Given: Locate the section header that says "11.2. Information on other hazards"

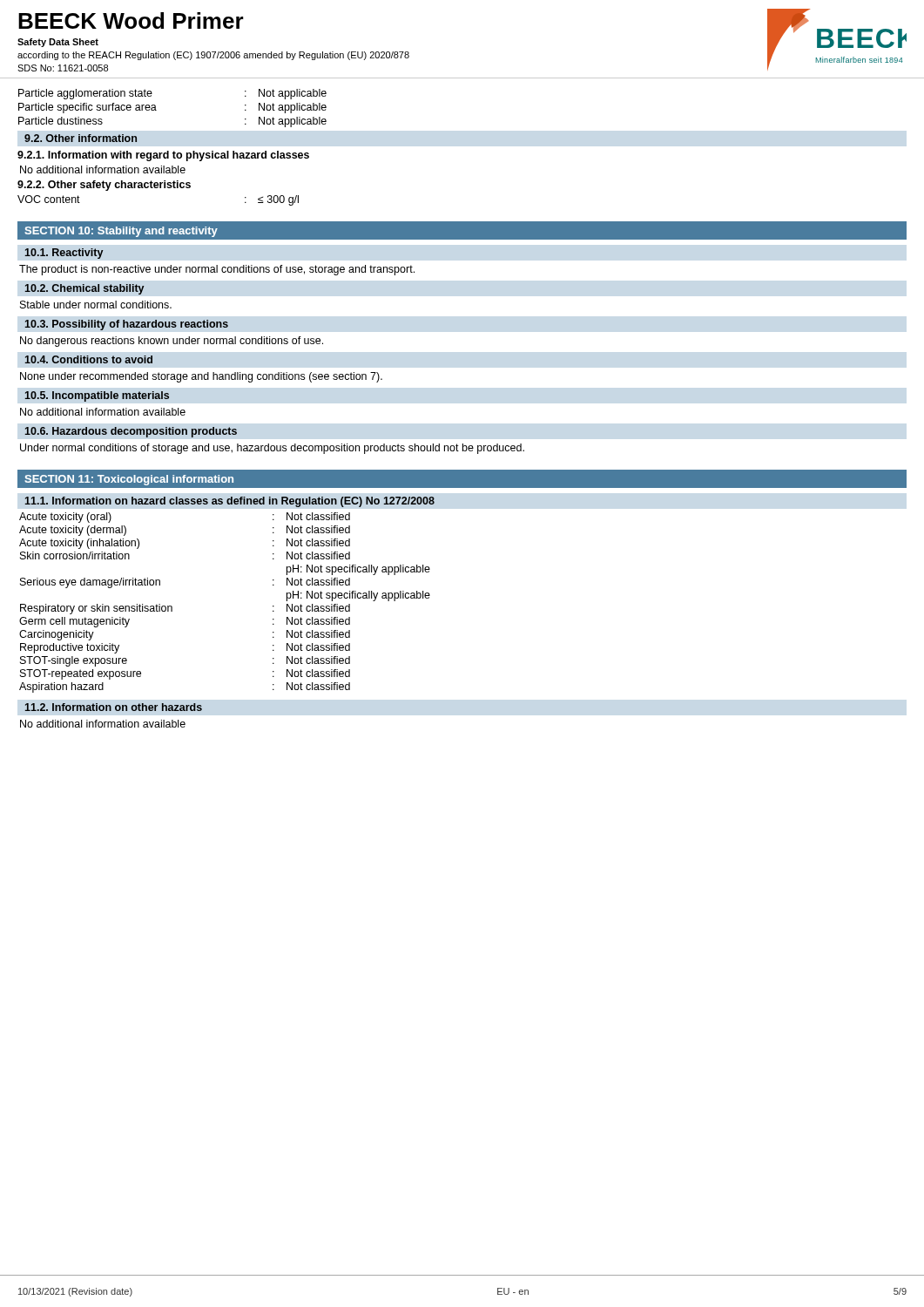Looking at the screenshot, I should 113,708.
